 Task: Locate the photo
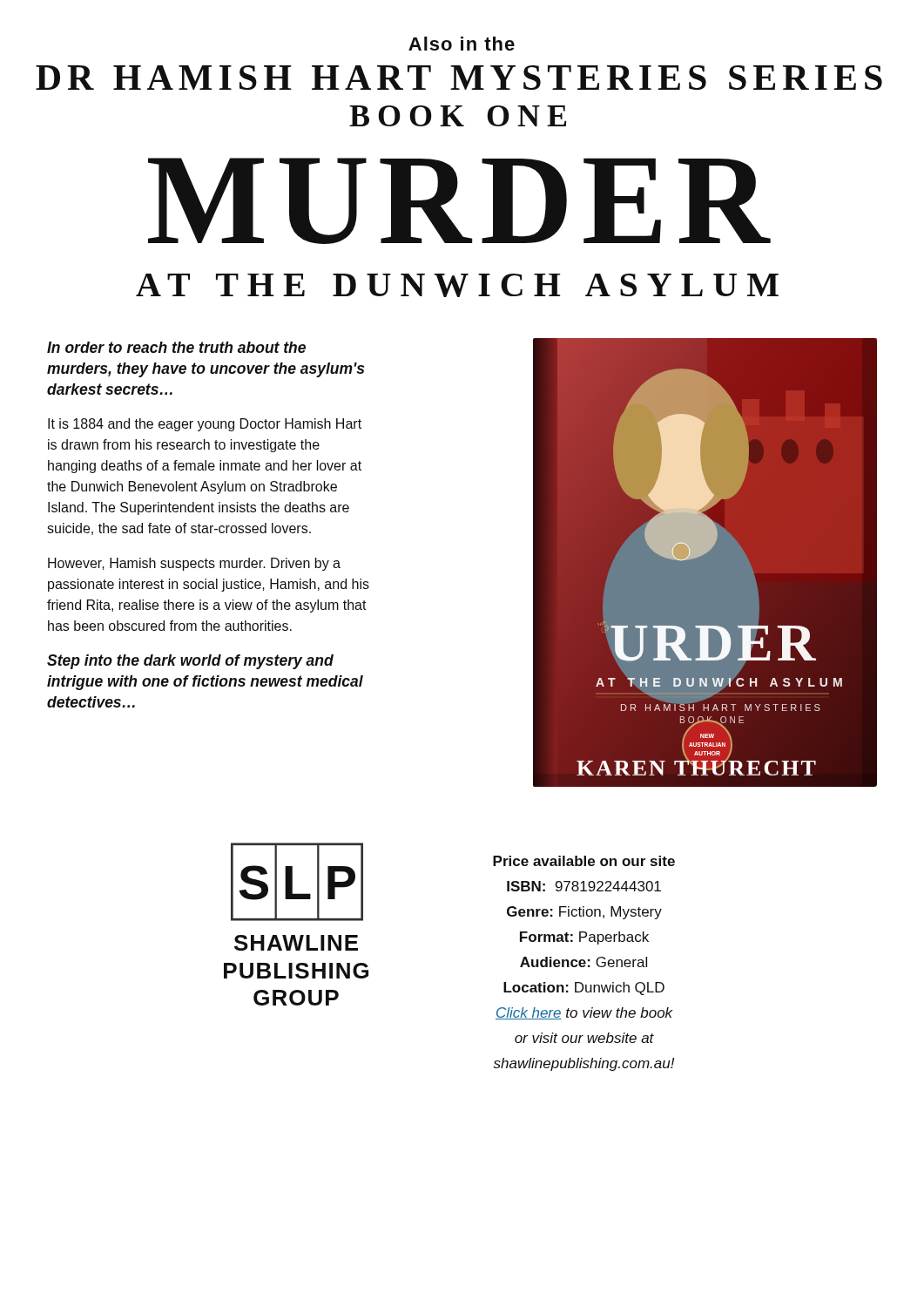[705, 564]
